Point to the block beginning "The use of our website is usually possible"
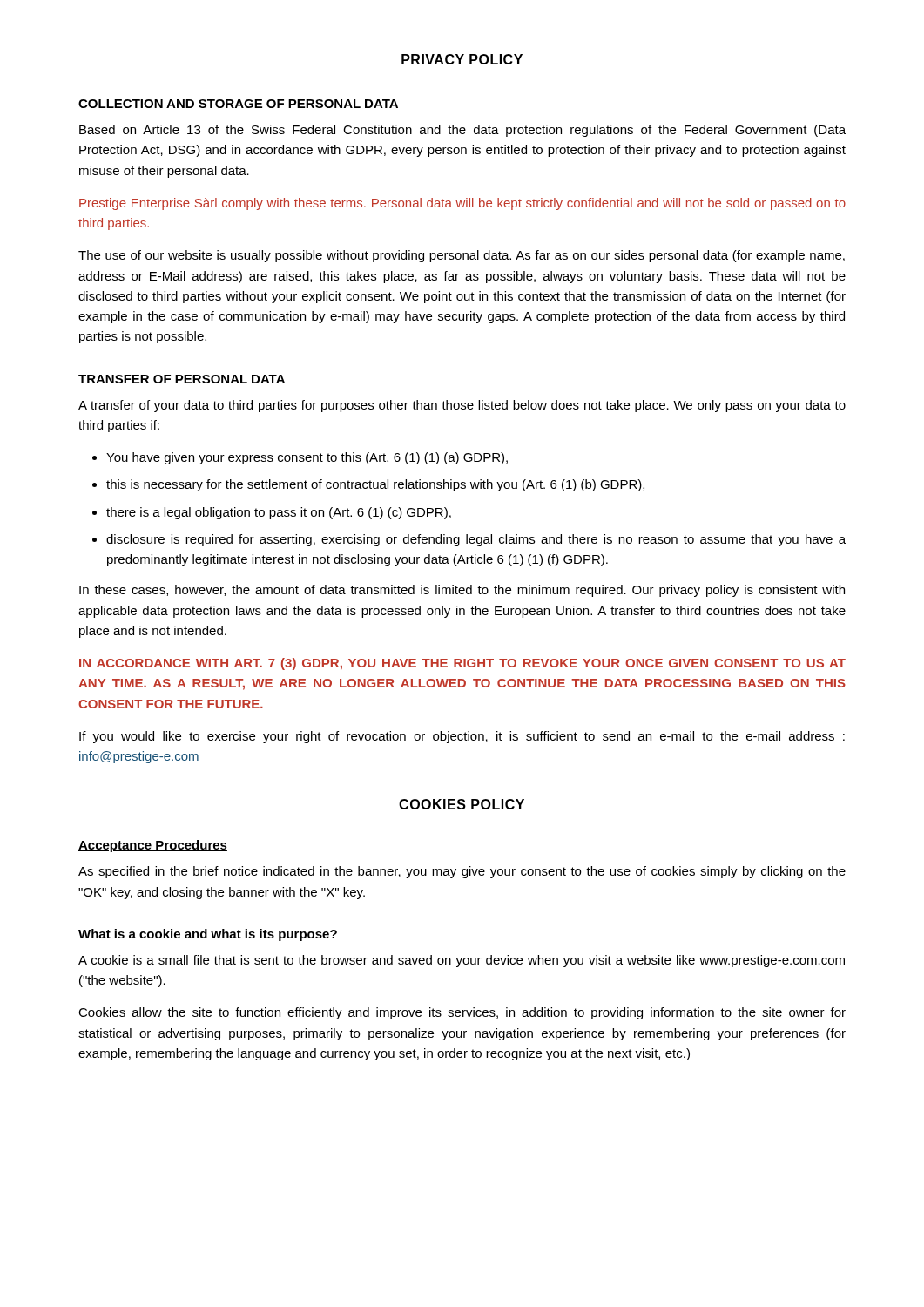This screenshot has height=1307, width=924. [462, 296]
